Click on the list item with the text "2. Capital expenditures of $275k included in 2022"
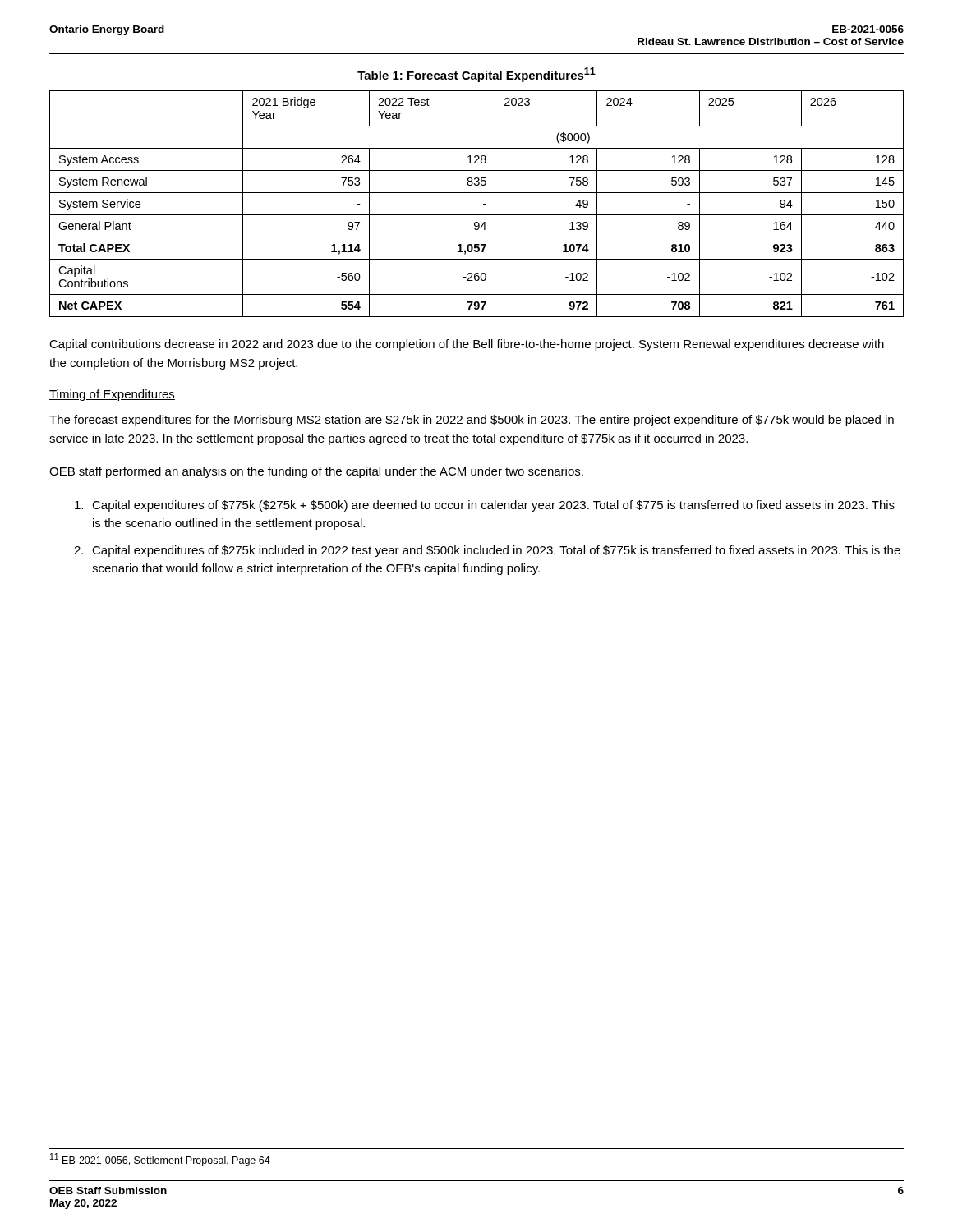The height and width of the screenshot is (1232, 953). point(489,559)
